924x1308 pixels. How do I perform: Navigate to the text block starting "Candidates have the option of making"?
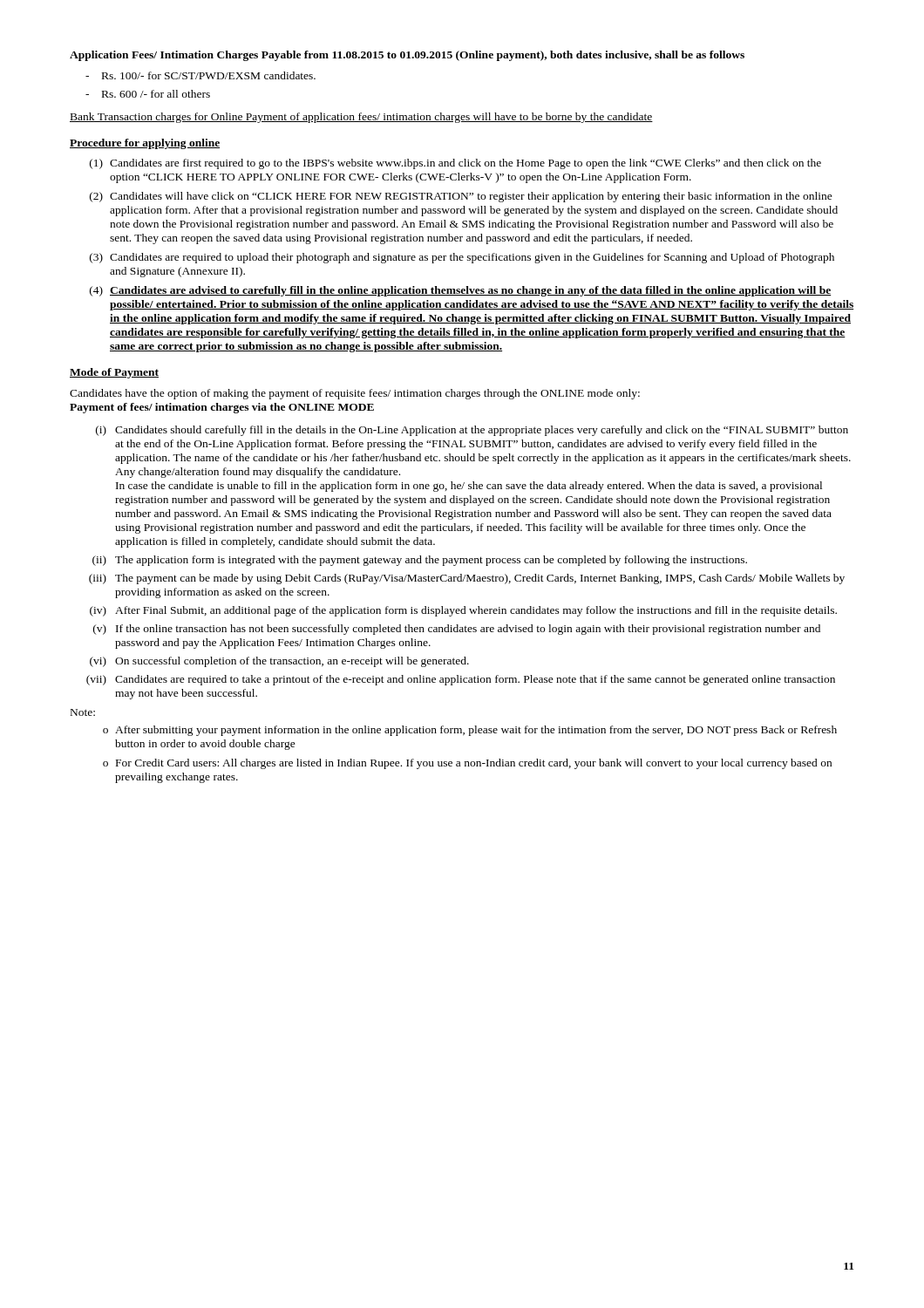(355, 400)
